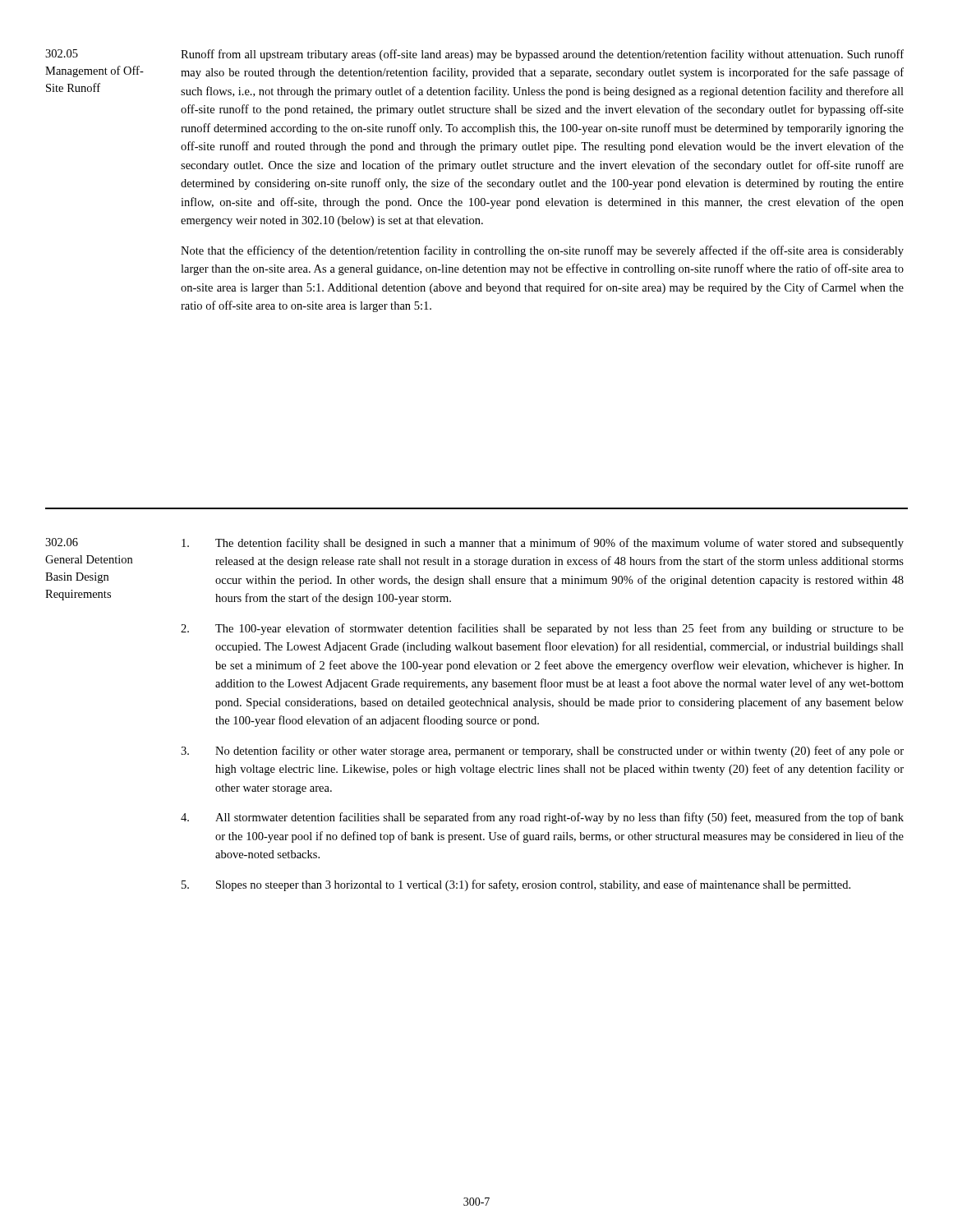Screen dimensions: 1232x953
Task: Point to the text block starting "4. All stormwater detention facilities shall be separated"
Action: (542, 836)
